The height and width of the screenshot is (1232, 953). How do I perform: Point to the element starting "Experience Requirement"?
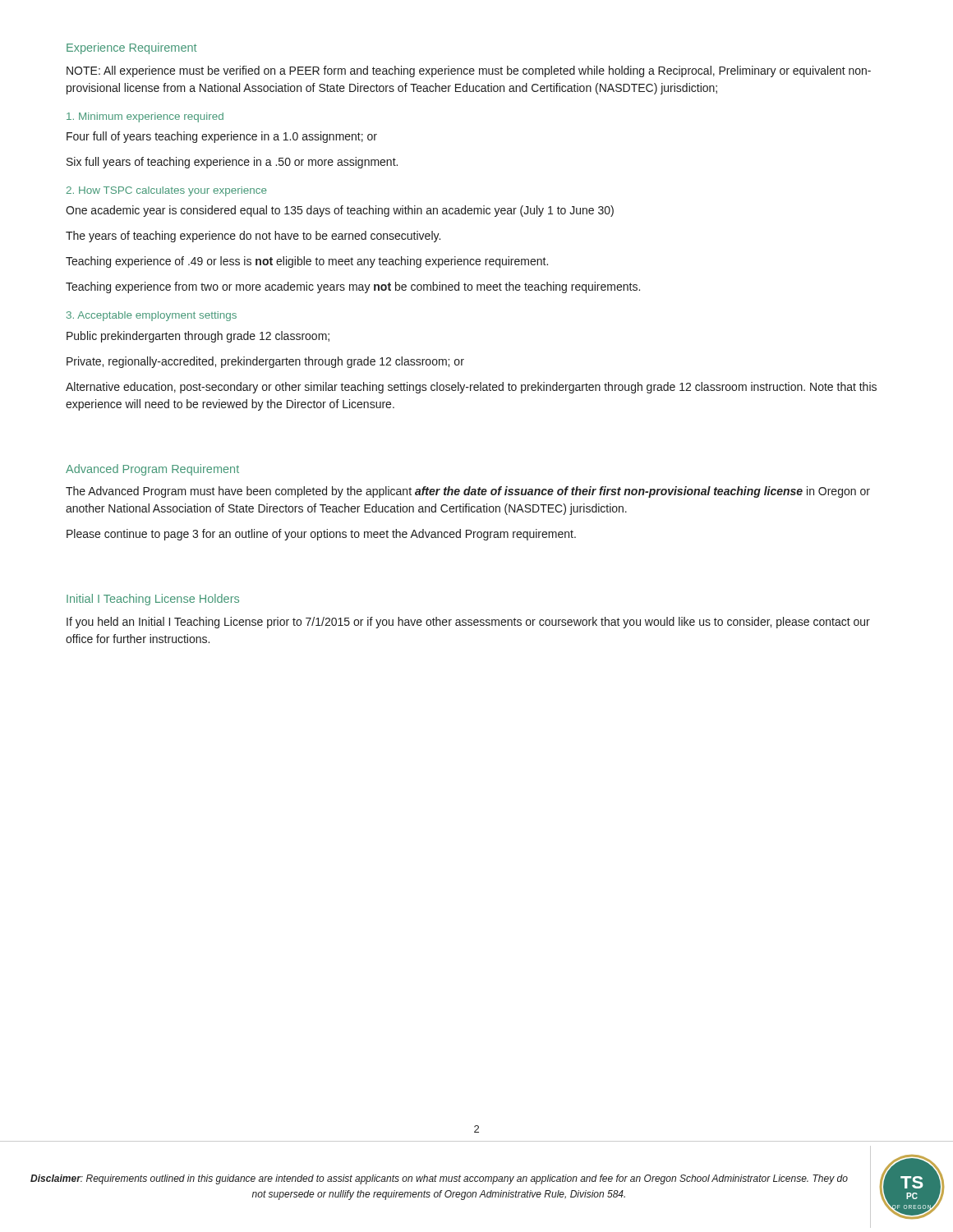pos(131,48)
